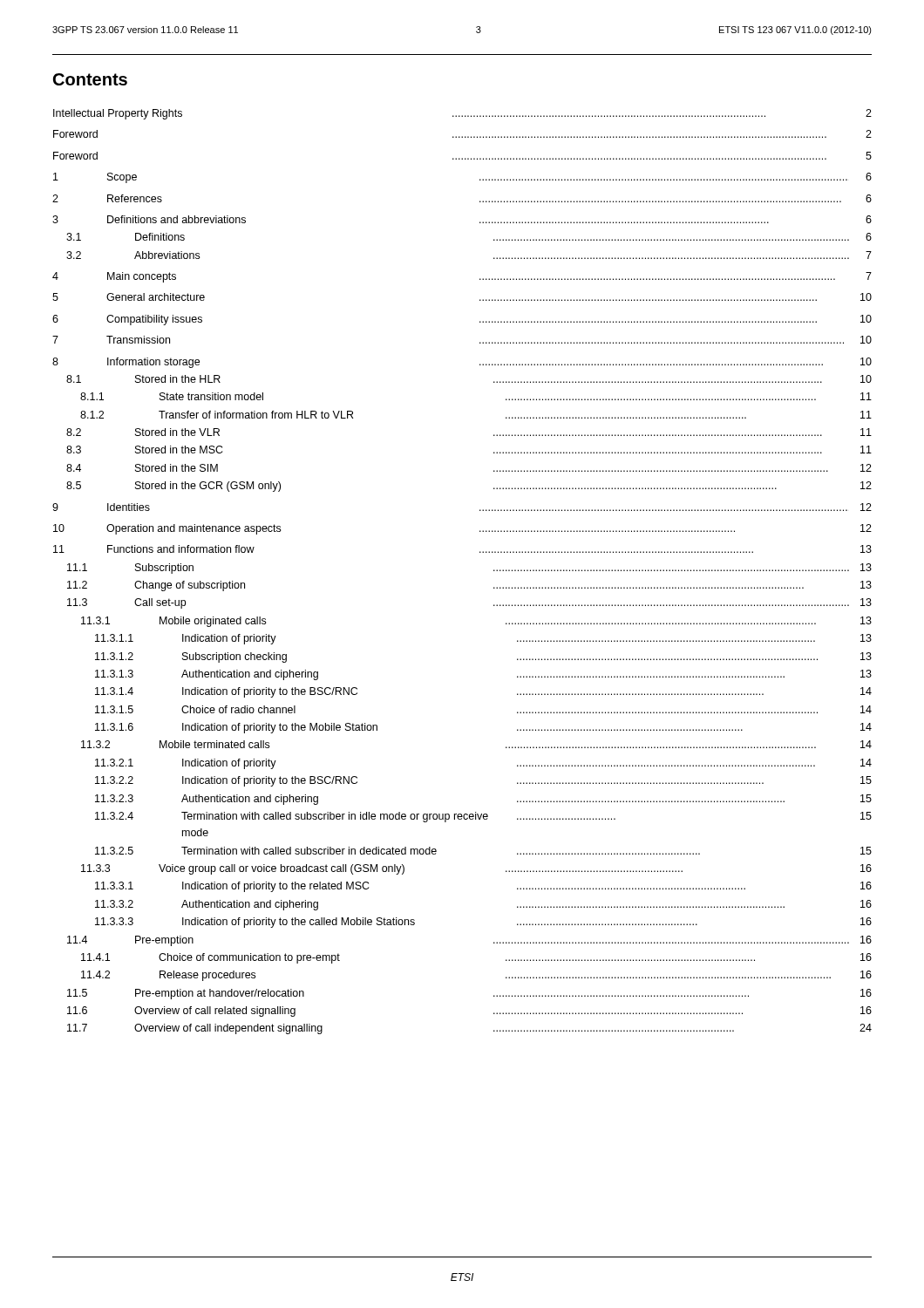924x1308 pixels.
Task: Locate the list item that reads "11.3.1.4 Indication of priority to the BSC/RNC"
Action: coord(112,691)
